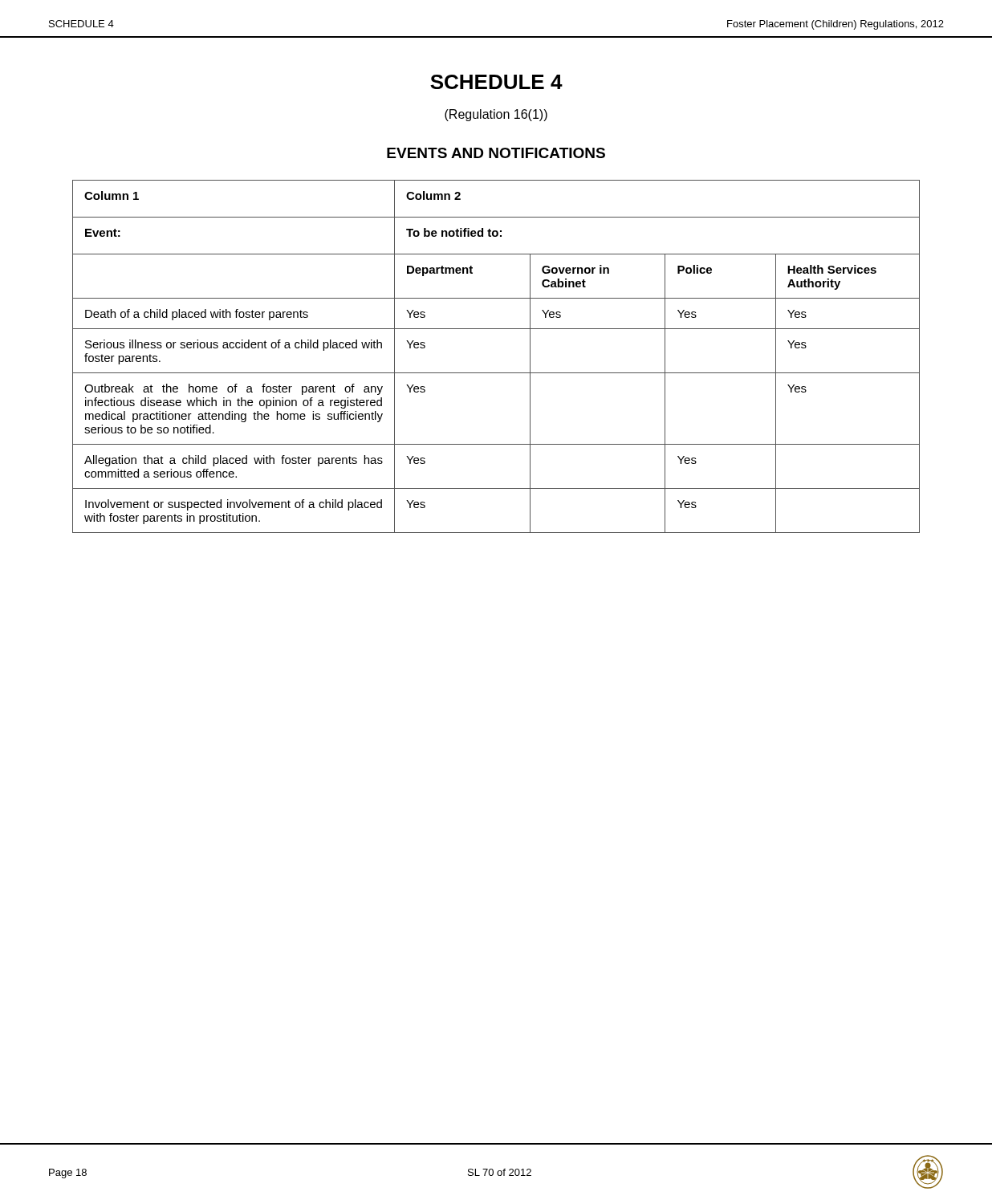
Task: Select the table that reads "Involvement or suspected involvement of"
Action: (x=496, y=356)
